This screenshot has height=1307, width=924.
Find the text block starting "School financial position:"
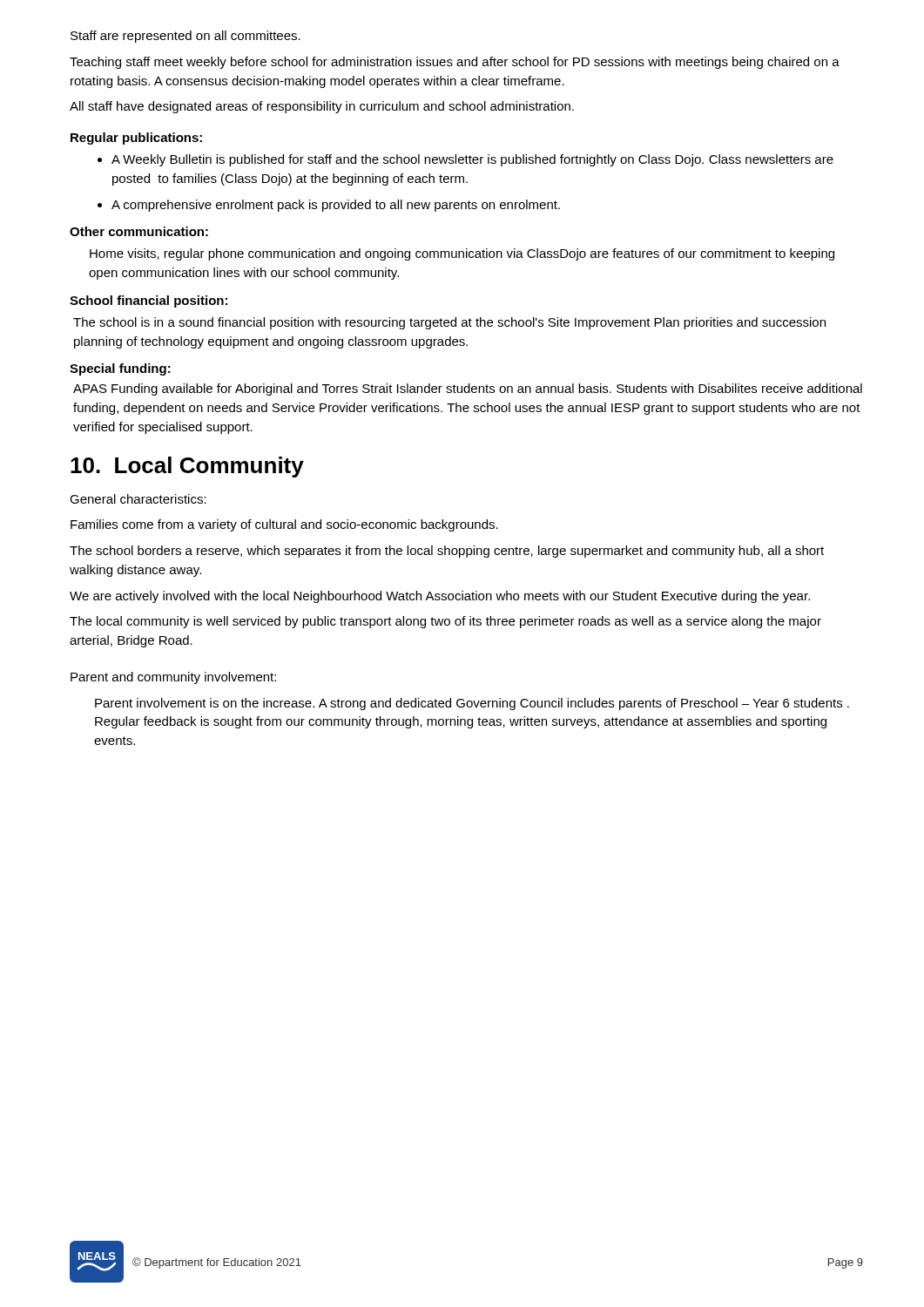(x=149, y=300)
